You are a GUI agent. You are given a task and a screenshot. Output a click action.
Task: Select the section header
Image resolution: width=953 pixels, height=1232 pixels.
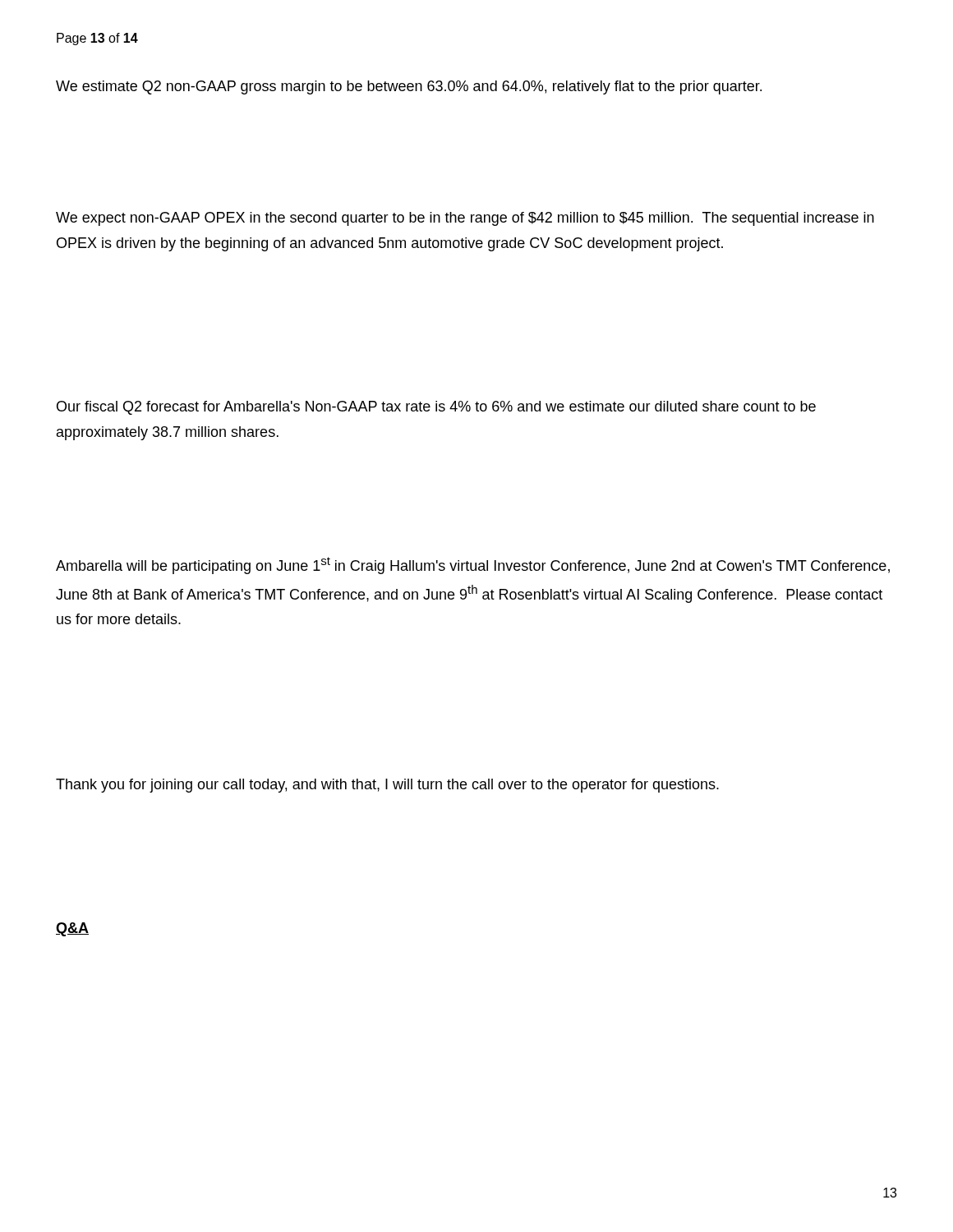(72, 928)
